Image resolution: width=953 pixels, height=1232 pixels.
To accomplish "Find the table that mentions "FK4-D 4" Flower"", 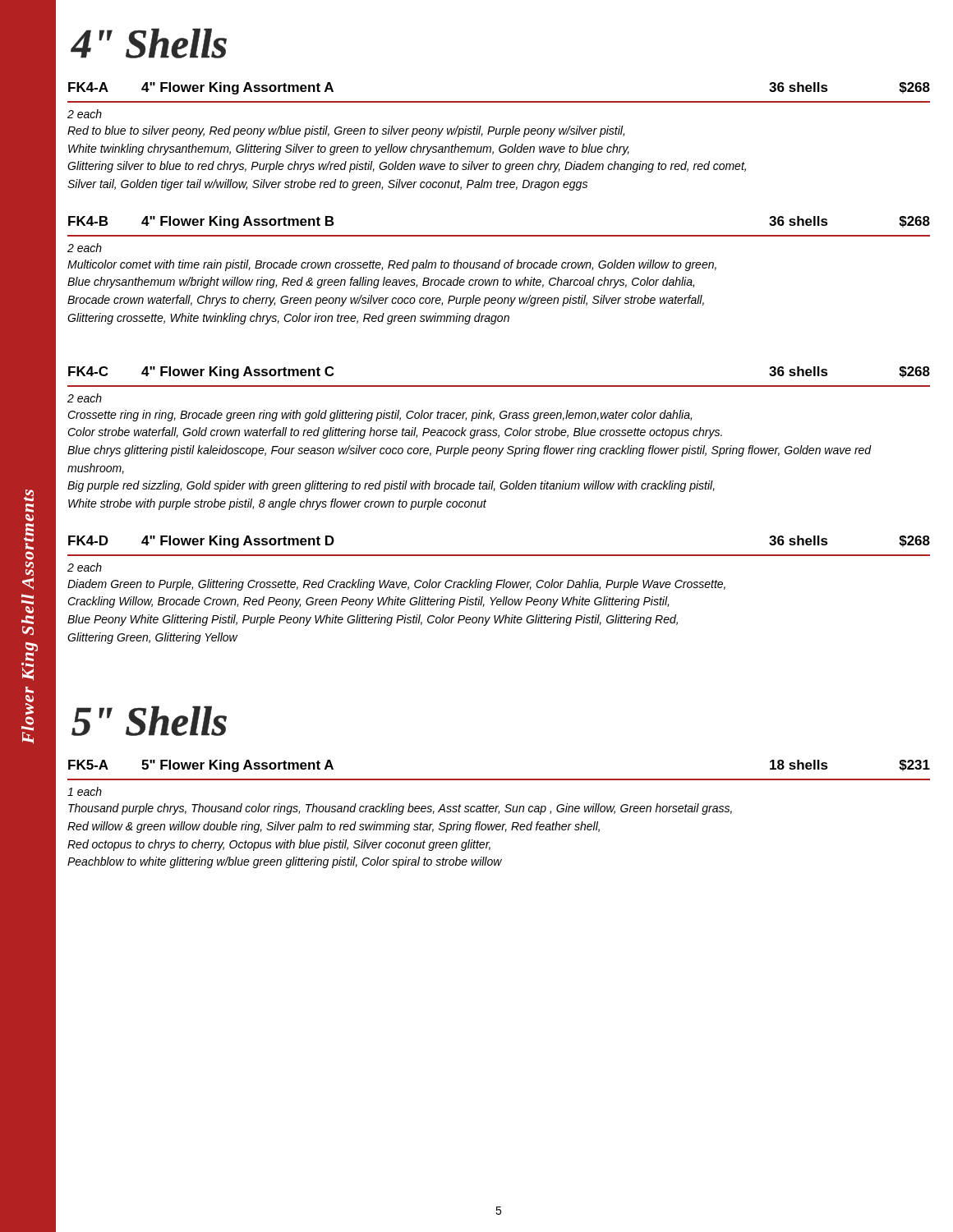I will [499, 544].
